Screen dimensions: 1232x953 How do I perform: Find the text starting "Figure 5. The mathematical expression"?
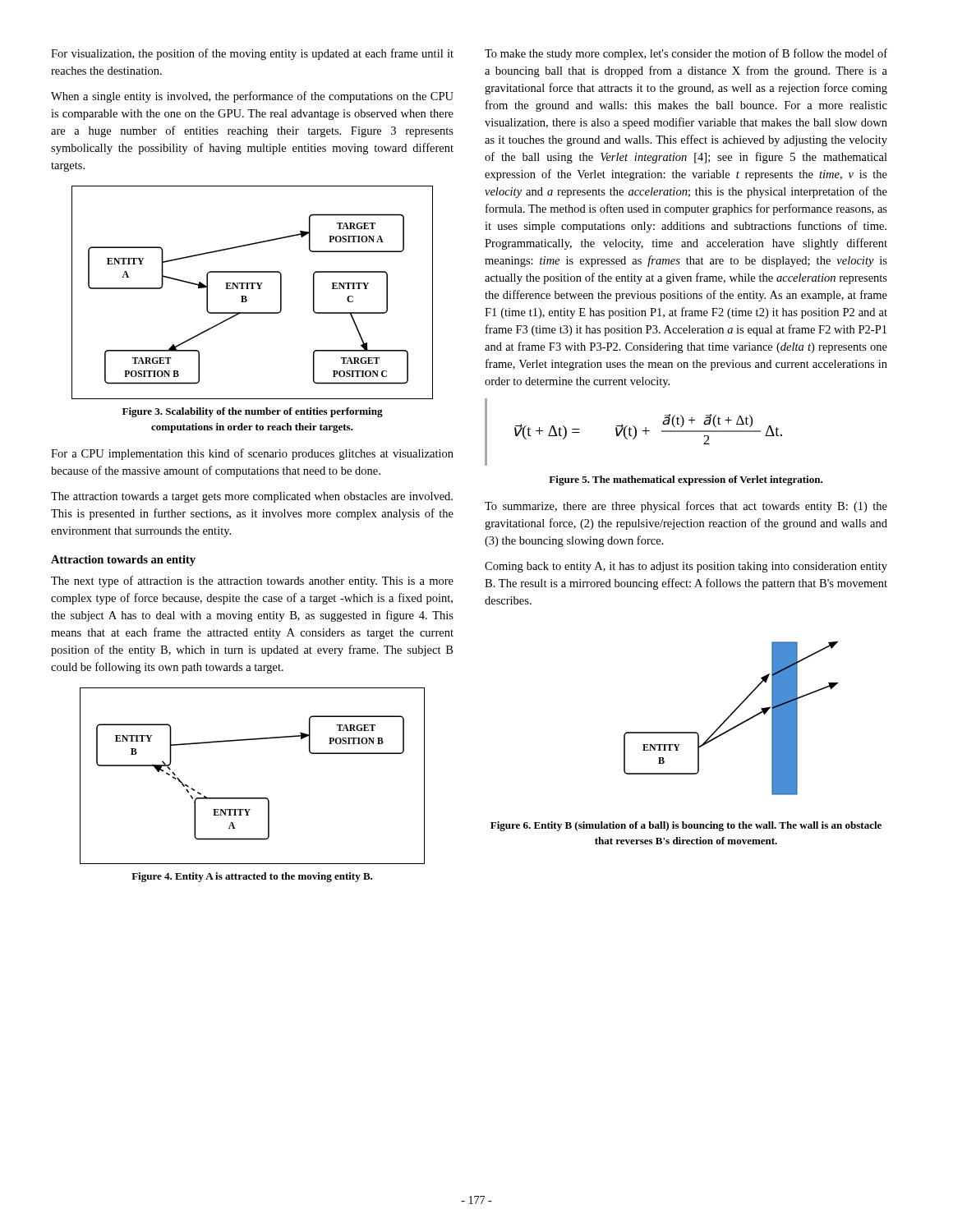(686, 480)
